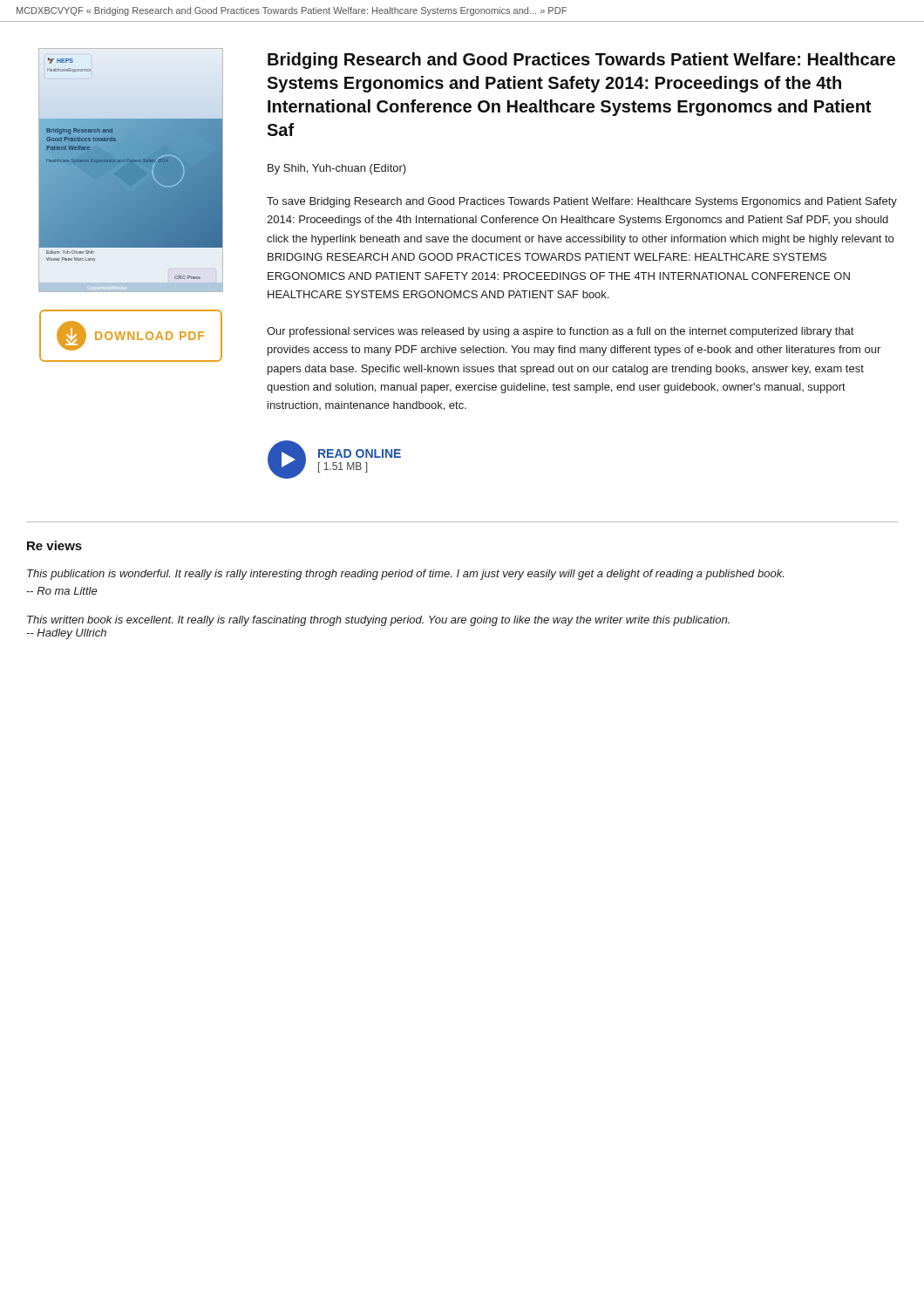Click on the text block with the text "Our professional services was released"
The height and width of the screenshot is (1308, 924).
tap(574, 368)
